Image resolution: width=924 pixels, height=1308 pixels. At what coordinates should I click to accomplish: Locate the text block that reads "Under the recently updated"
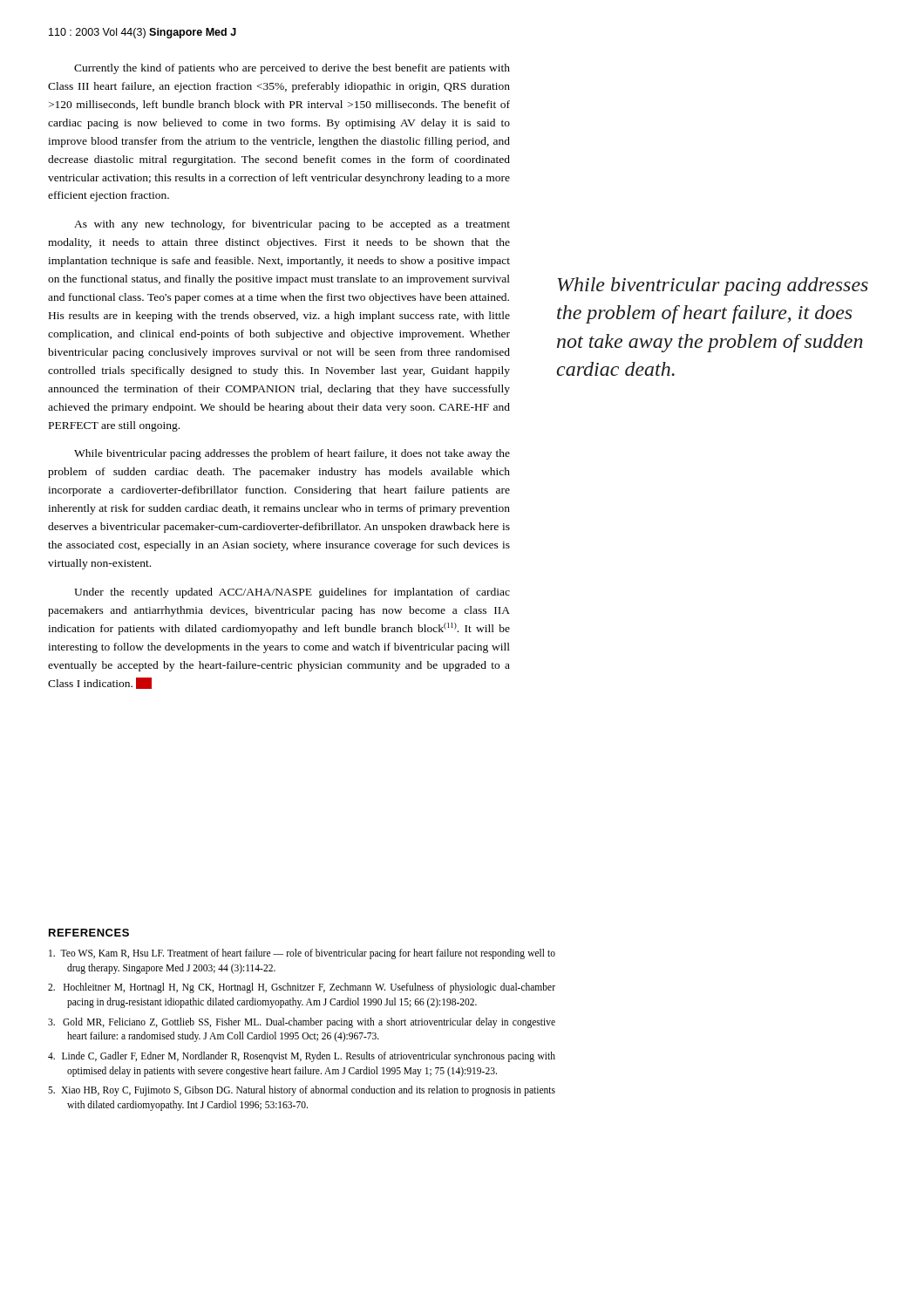click(279, 638)
